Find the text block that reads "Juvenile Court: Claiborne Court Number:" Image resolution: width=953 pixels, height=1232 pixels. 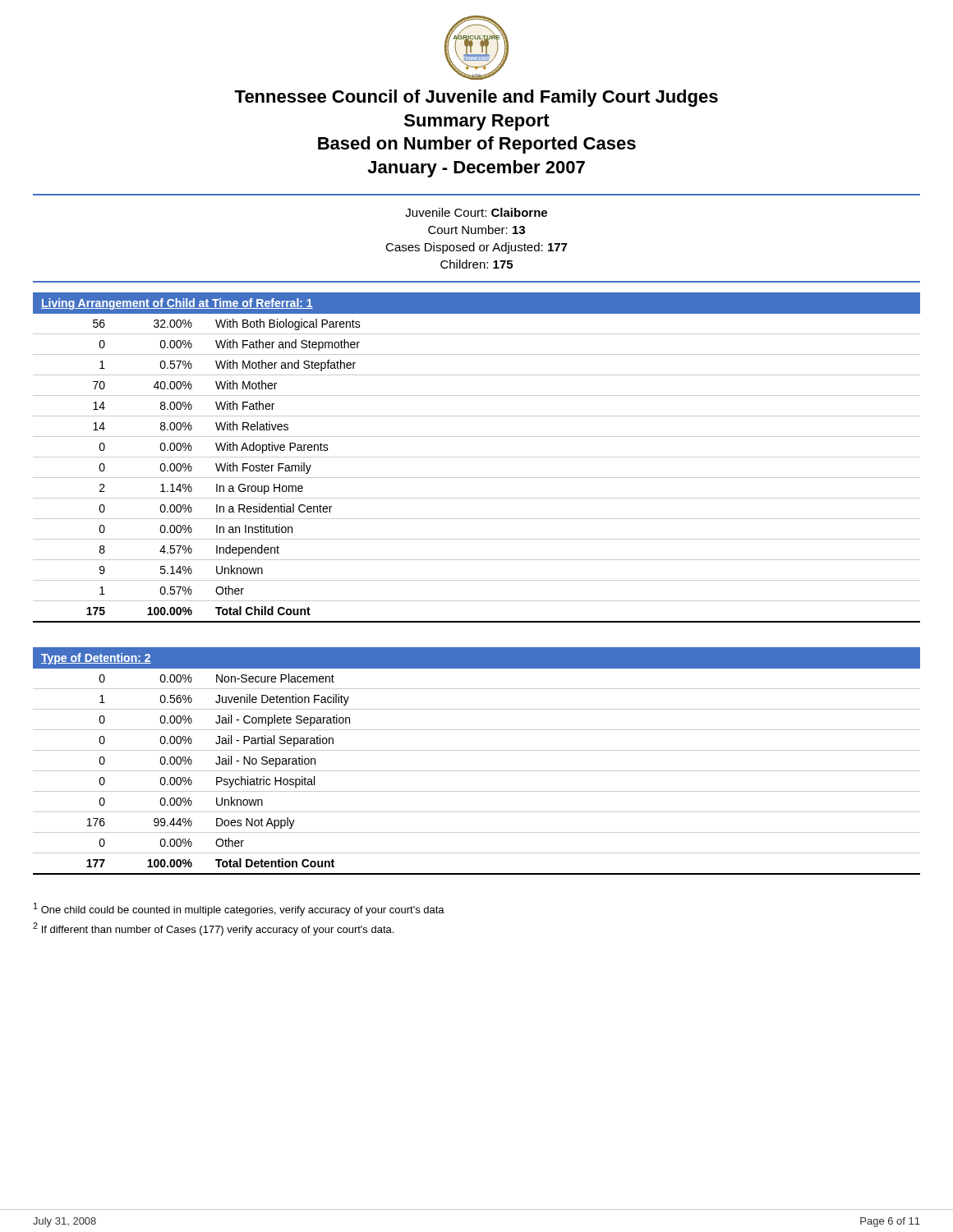476,239
